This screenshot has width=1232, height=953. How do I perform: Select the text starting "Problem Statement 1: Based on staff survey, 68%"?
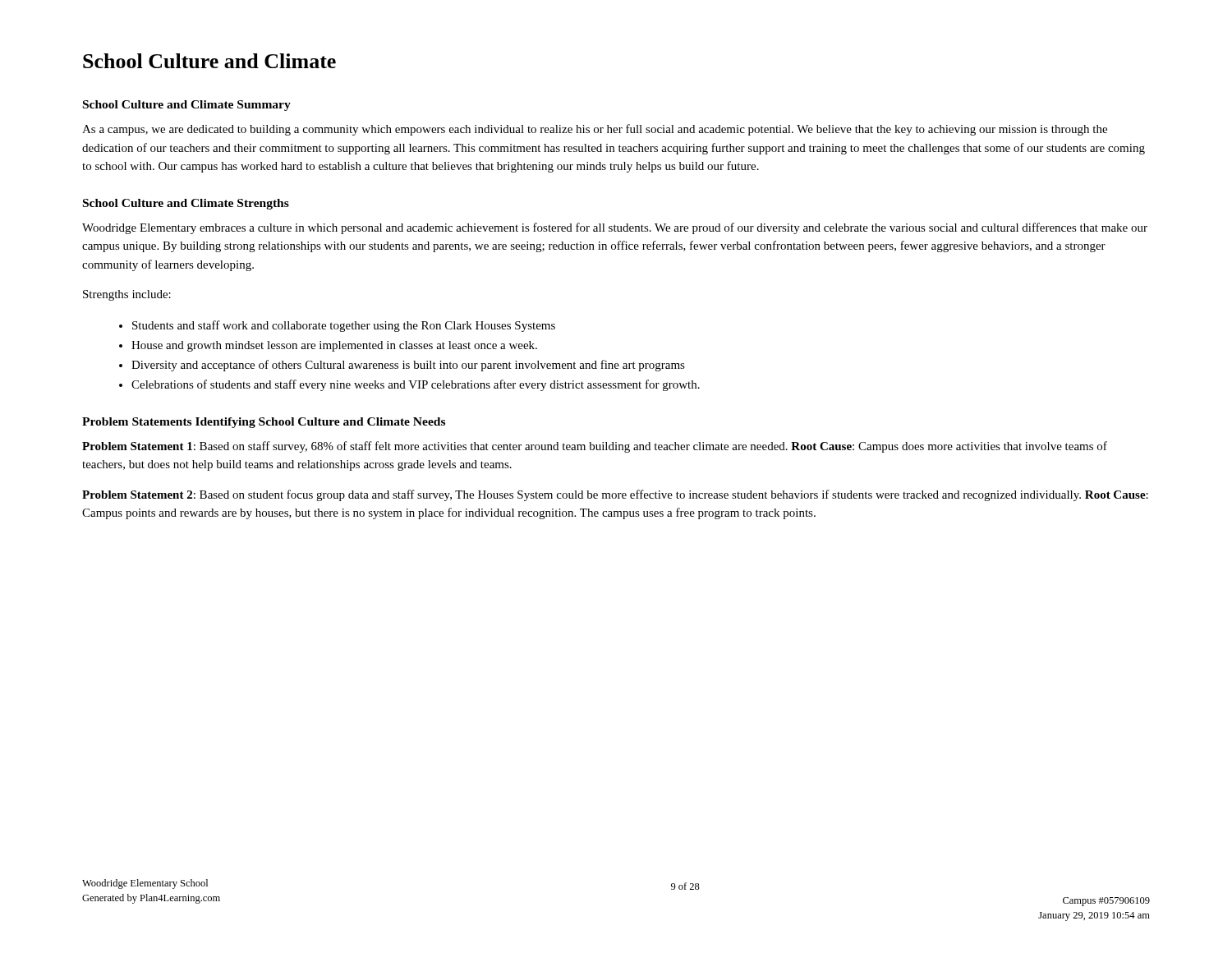(595, 455)
